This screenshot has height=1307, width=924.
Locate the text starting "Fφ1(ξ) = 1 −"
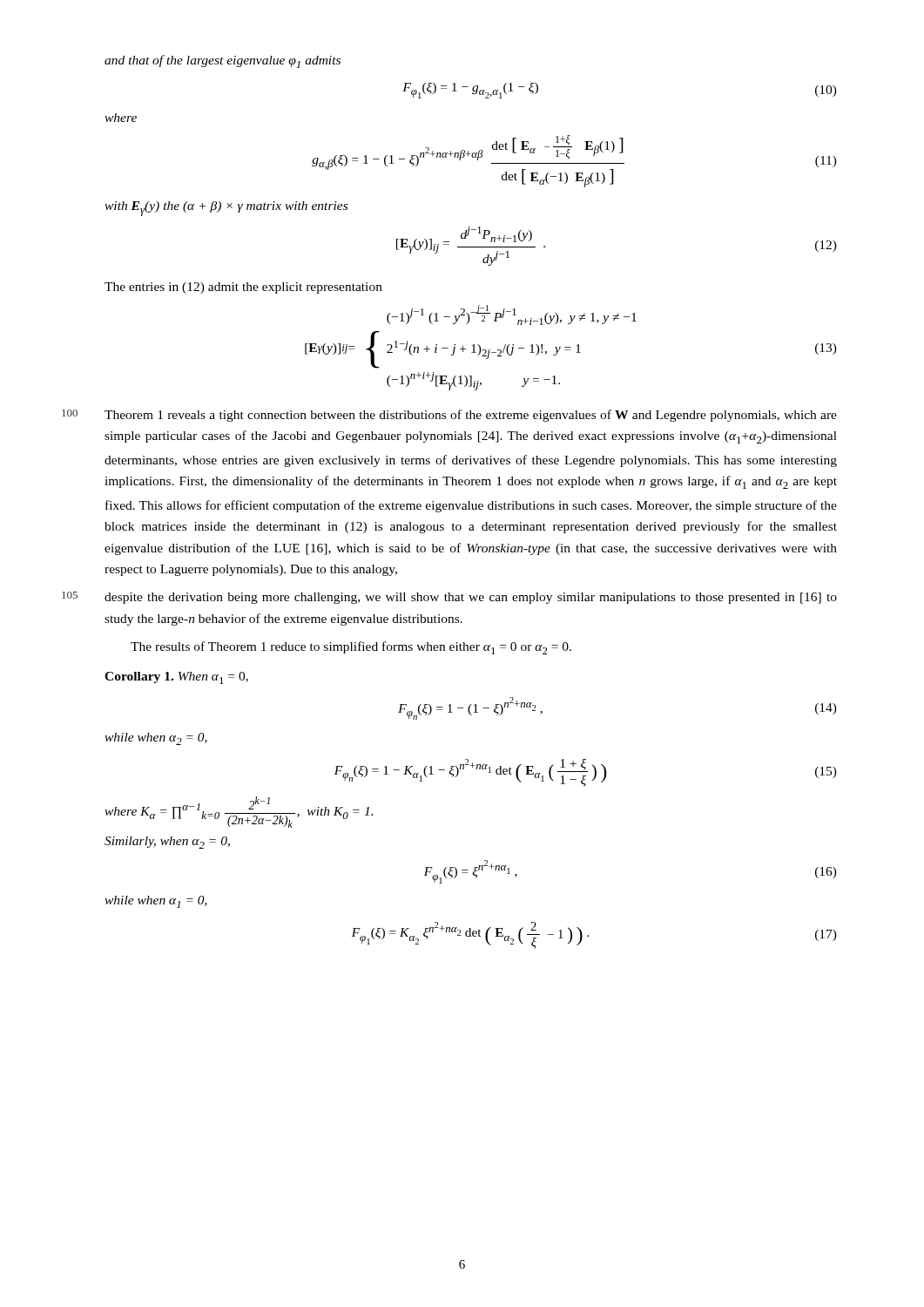click(x=475, y=91)
